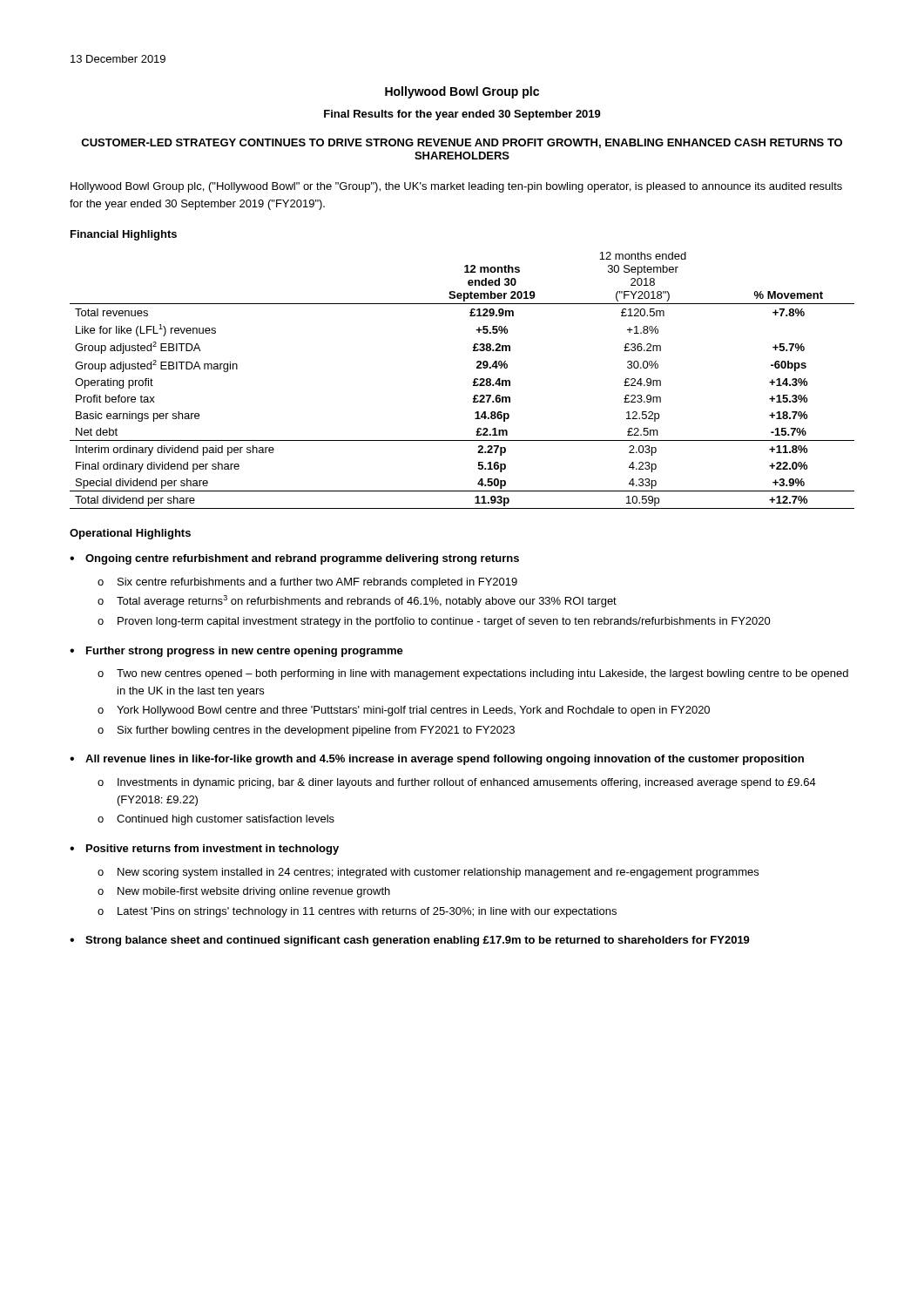Find the text block that says "Hollywood Bowl Group plc, ("Hollywood Bowl""
This screenshot has height=1307, width=924.
[456, 194]
